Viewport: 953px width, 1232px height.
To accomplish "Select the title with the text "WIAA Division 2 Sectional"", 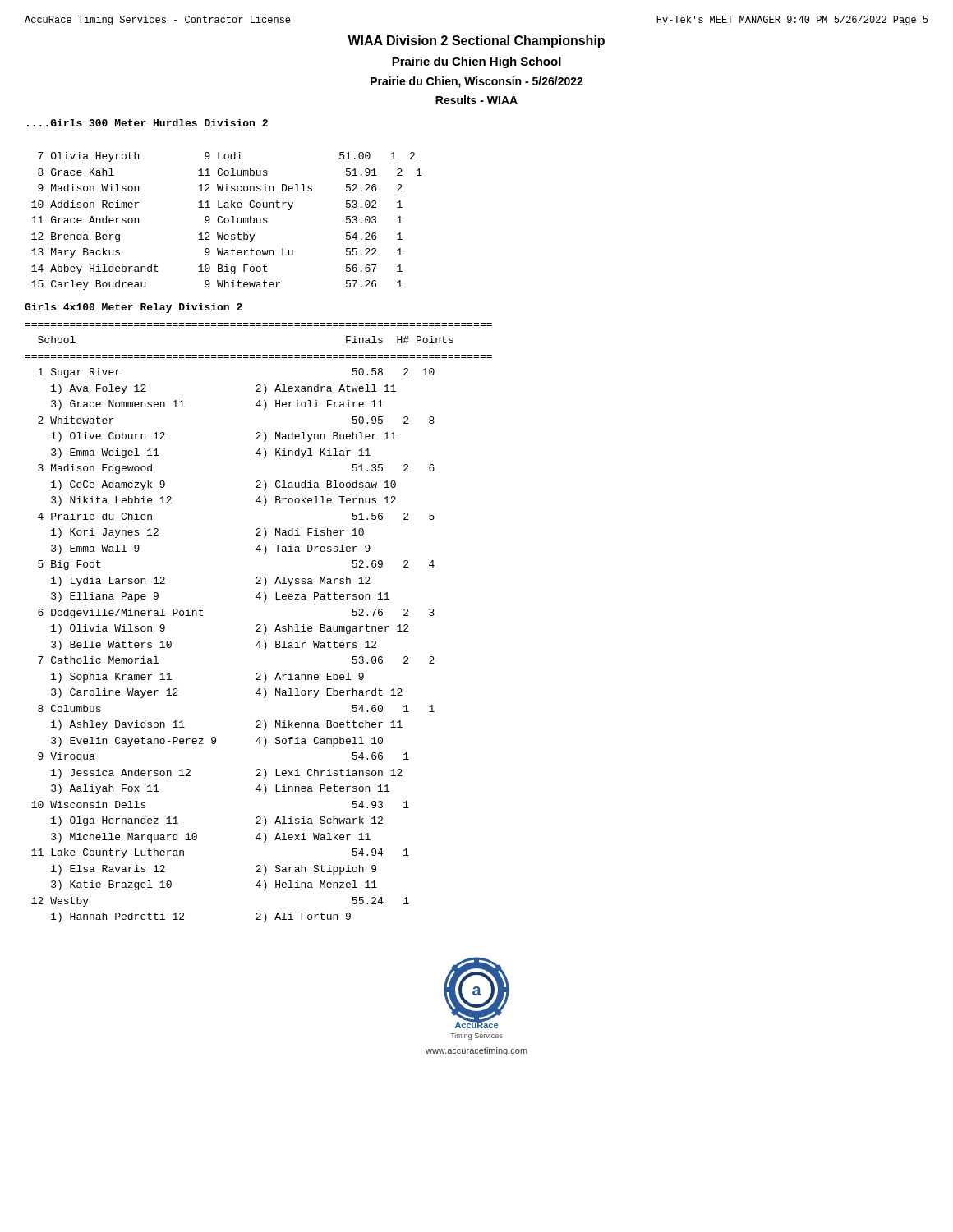I will tap(476, 41).
